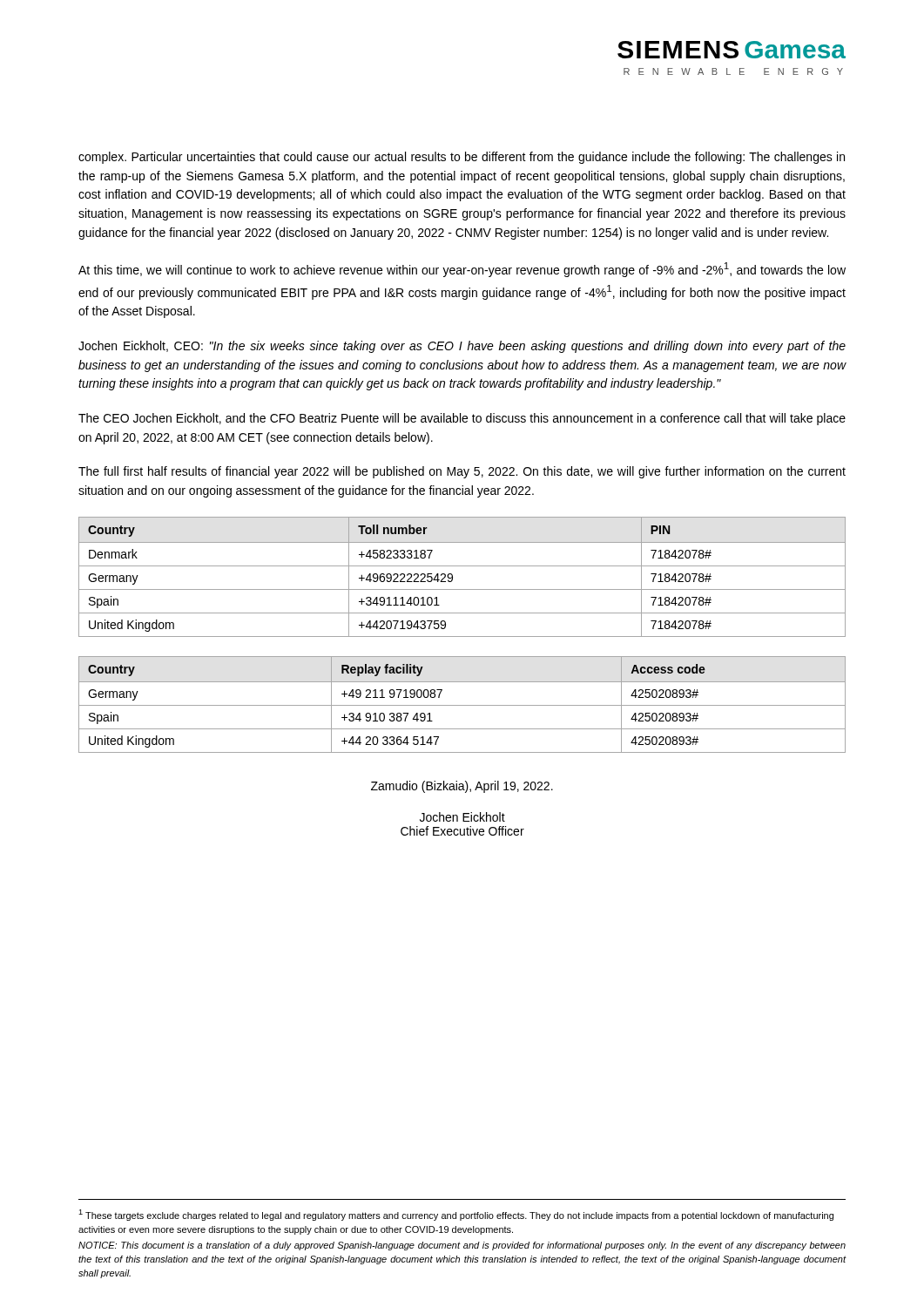Find the block on this page that starts "complex. Particular uncertainties that could cause our"

[462, 195]
